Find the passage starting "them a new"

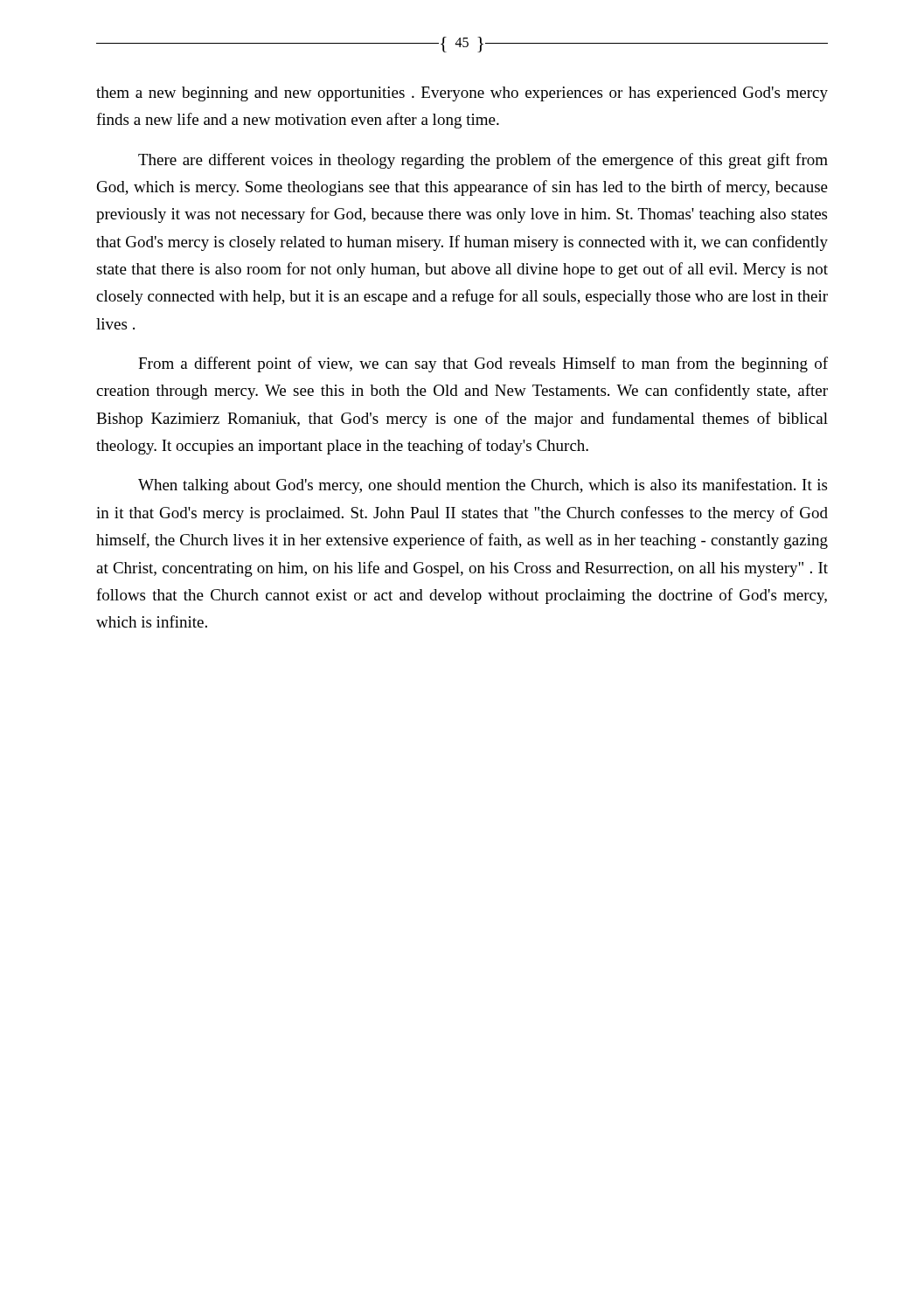pos(462,106)
